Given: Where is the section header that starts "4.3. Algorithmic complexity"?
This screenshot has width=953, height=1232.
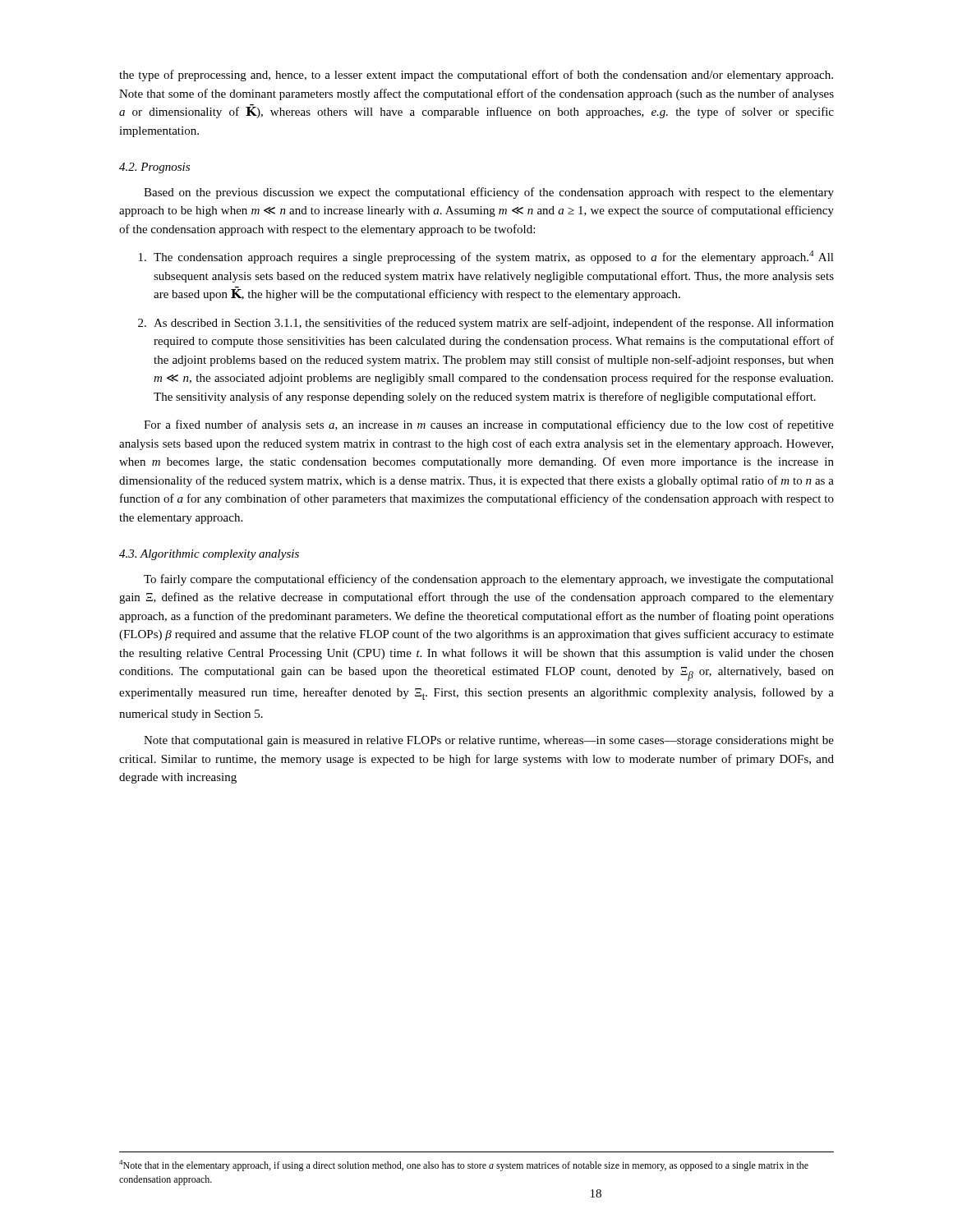Looking at the screenshot, I should tap(209, 555).
